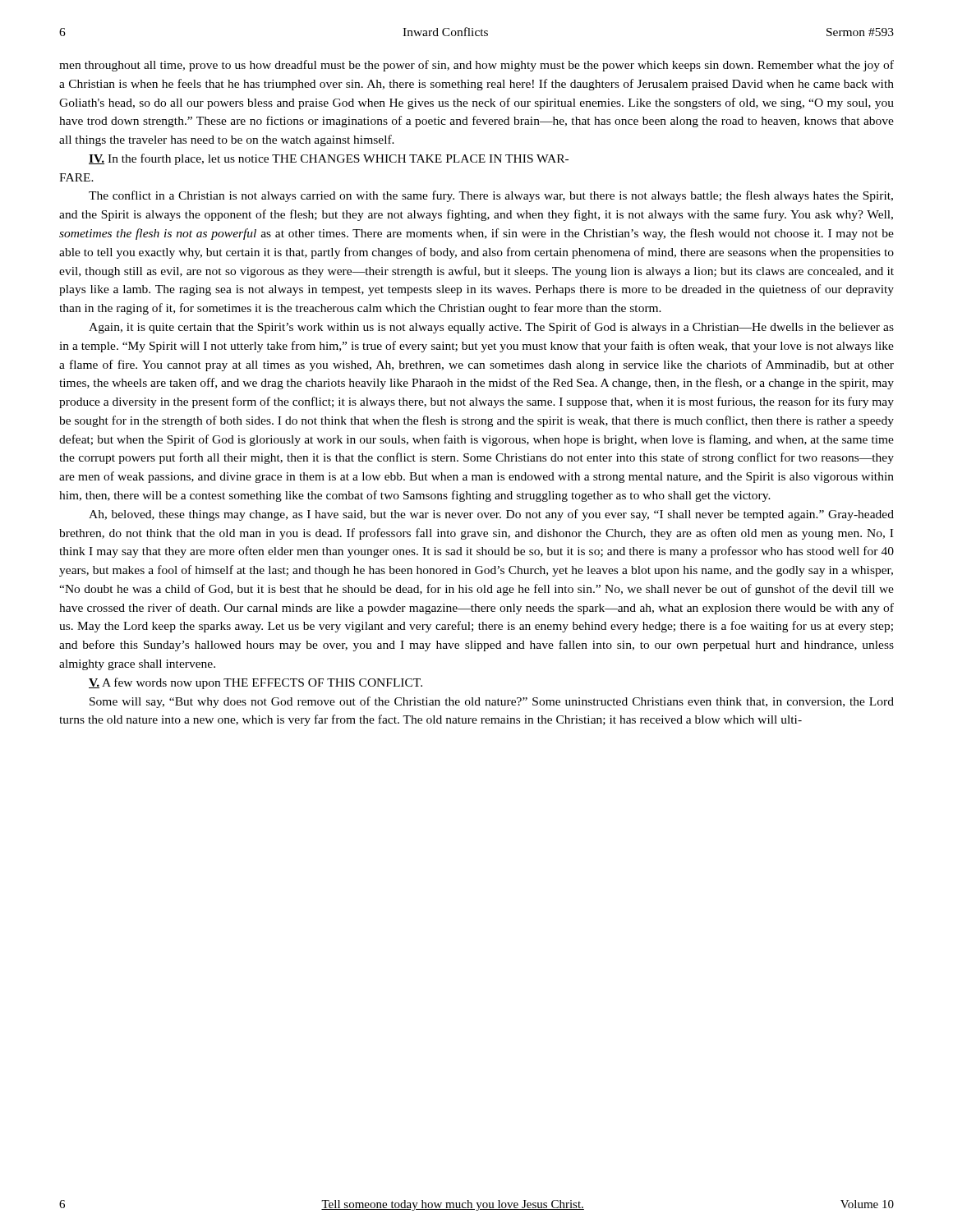The width and height of the screenshot is (953, 1232).
Task: Point to the block beginning "men throughout all time, prove to us"
Action: (x=476, y=103)
